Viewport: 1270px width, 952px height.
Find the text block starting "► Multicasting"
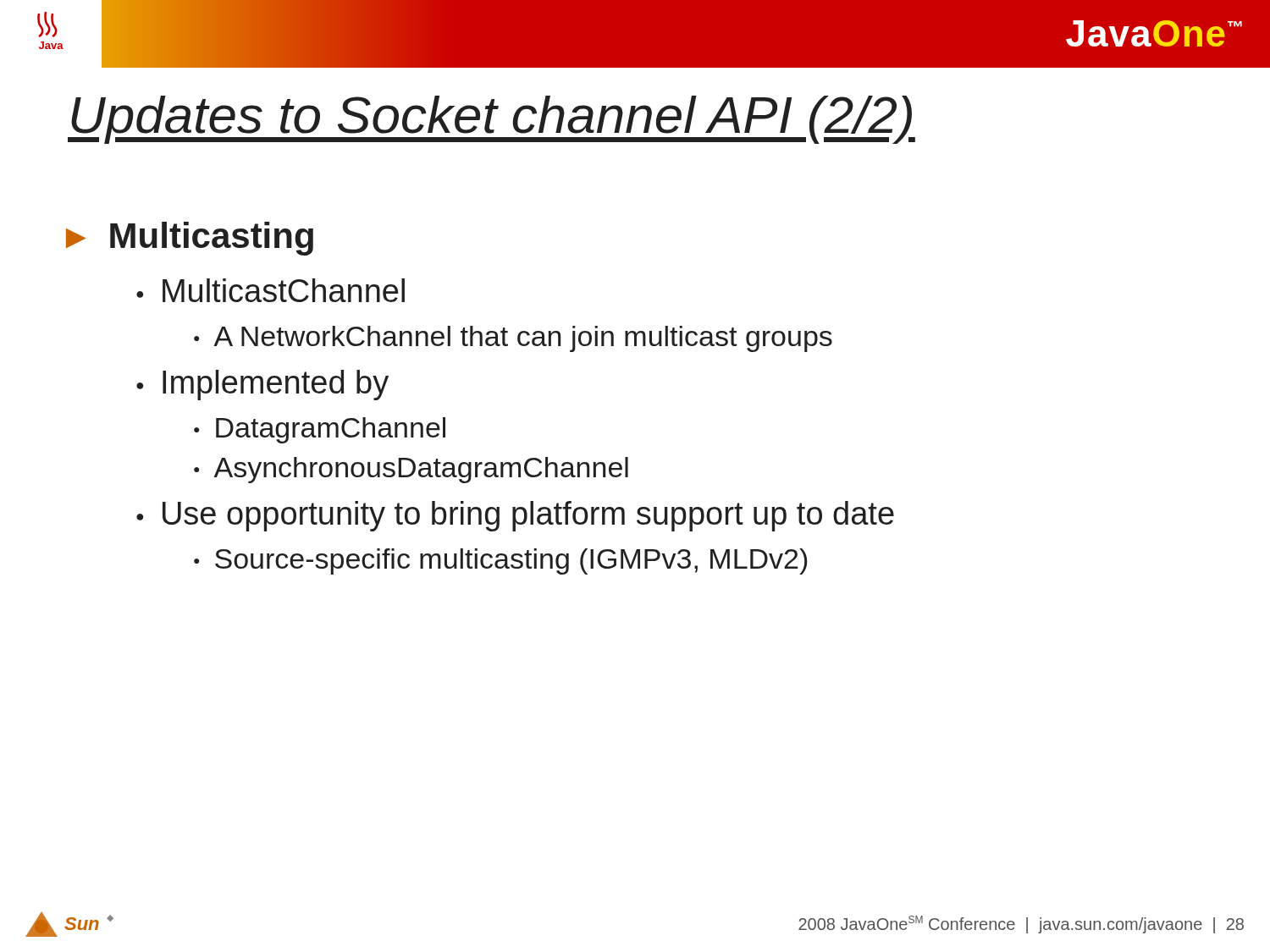click(x=187, y=236)
